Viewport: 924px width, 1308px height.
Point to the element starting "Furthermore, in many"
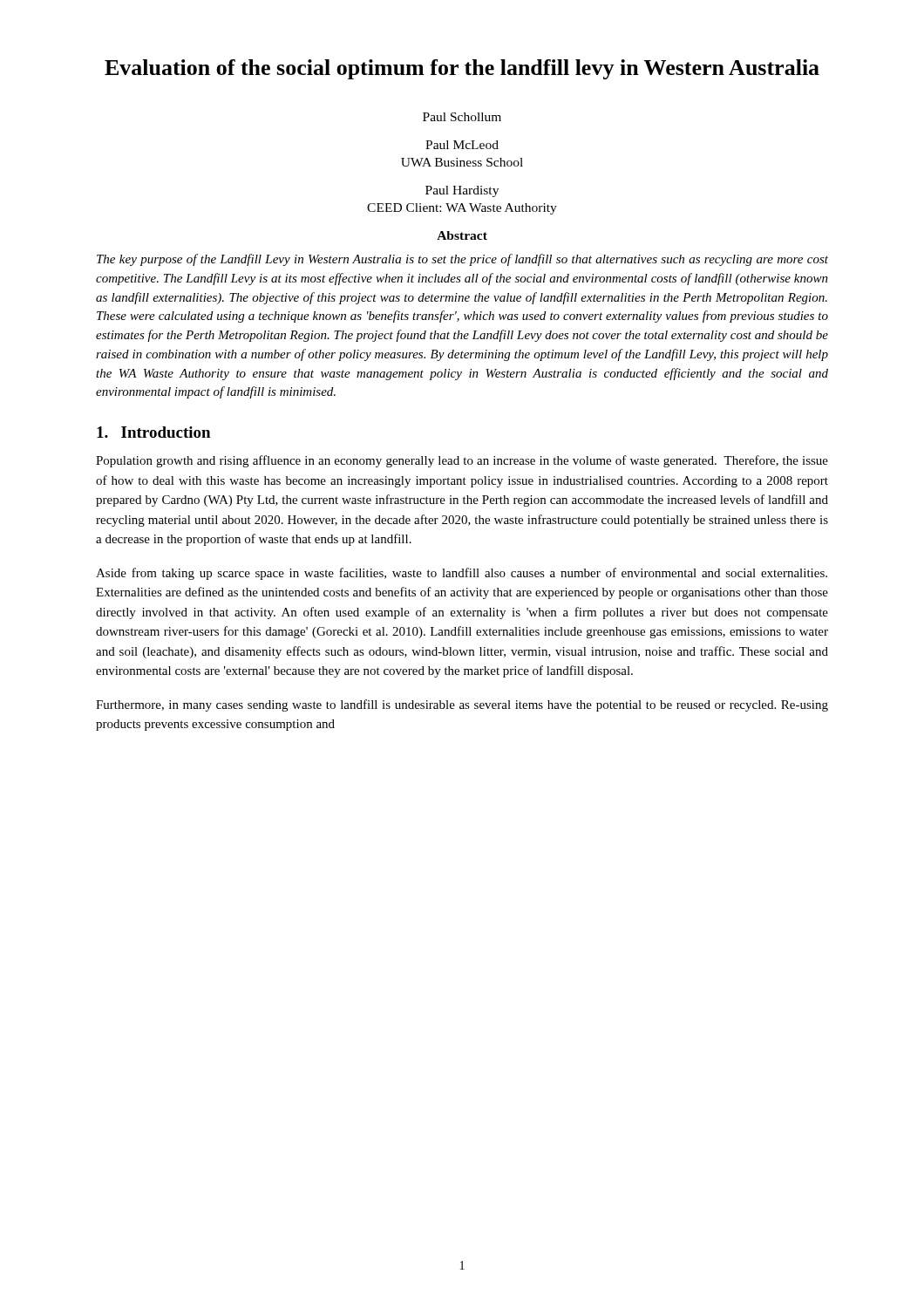click(x=462, y=714)
